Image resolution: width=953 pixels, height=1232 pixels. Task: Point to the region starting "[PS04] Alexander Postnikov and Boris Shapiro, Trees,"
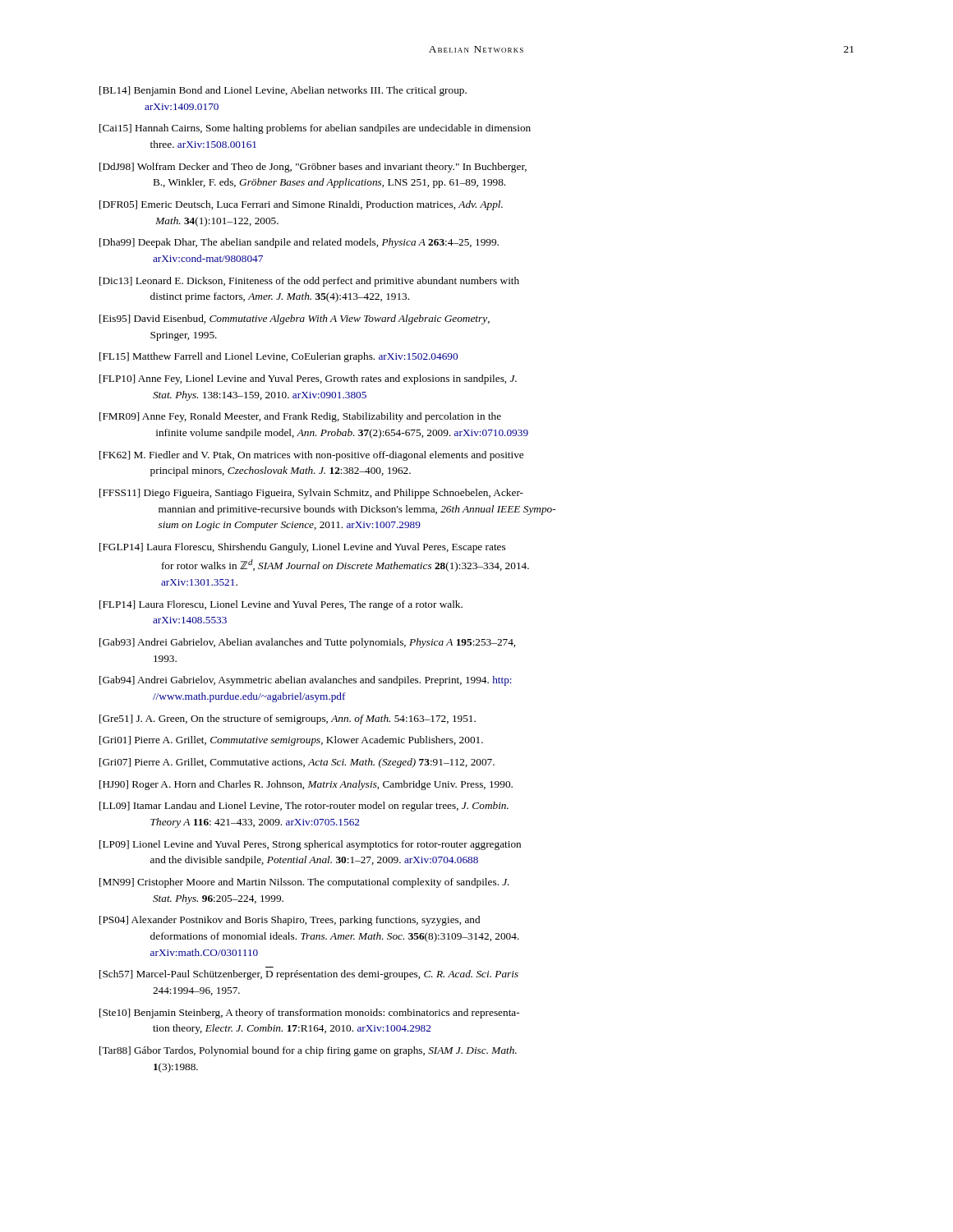[x=309, y=936]
